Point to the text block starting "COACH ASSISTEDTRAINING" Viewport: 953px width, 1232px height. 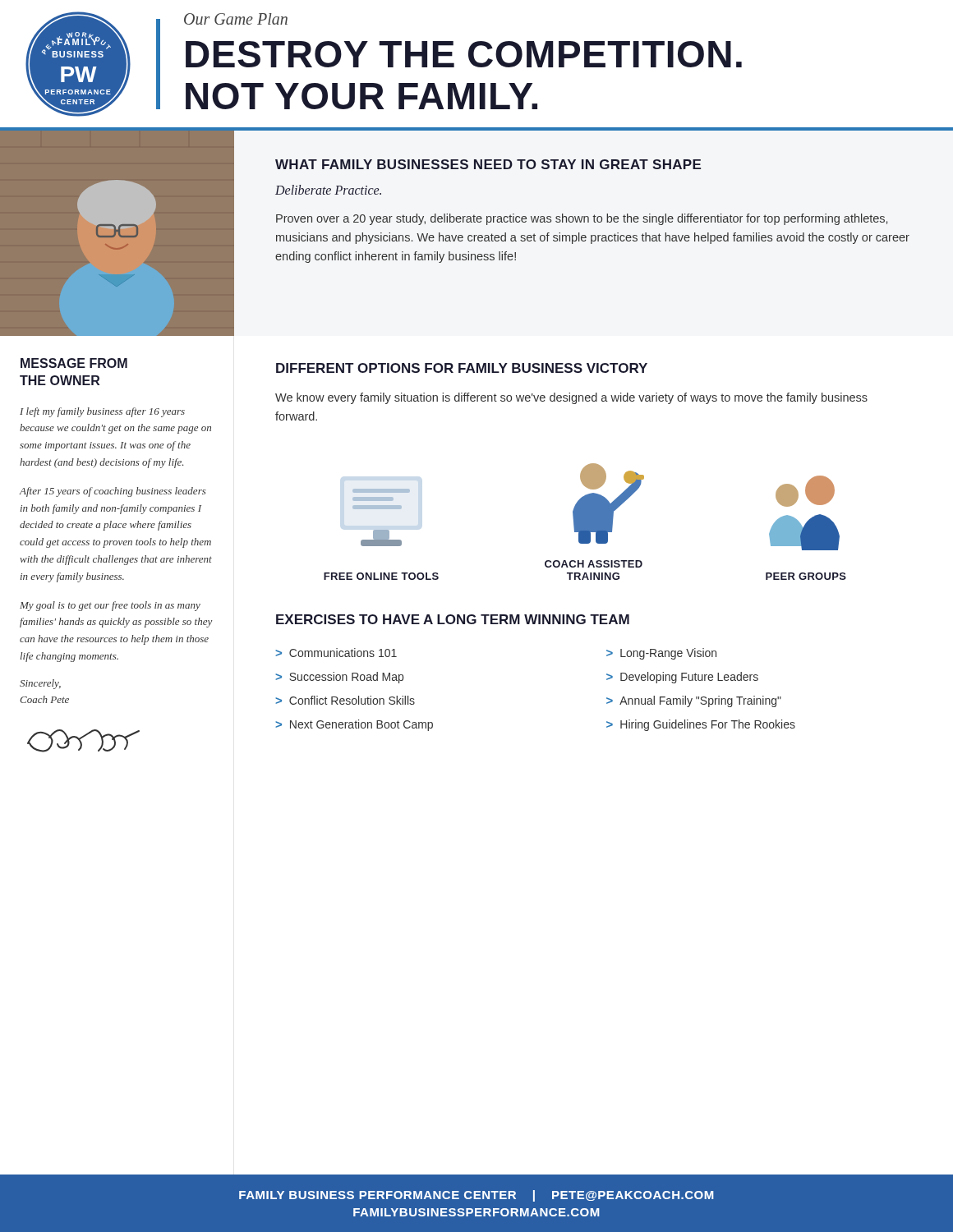pos(594,570)
